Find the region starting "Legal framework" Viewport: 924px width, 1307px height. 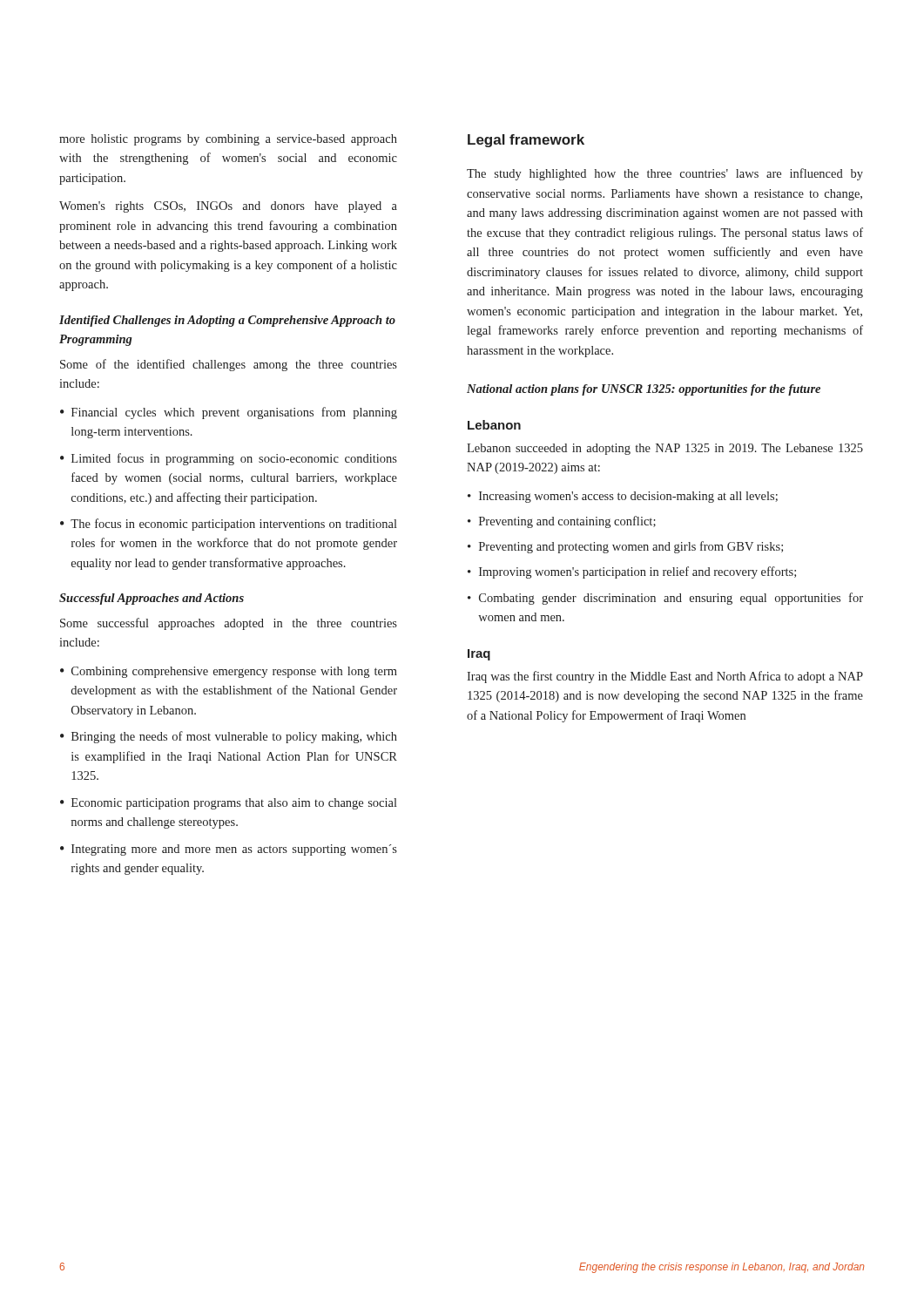coord(526,140)
